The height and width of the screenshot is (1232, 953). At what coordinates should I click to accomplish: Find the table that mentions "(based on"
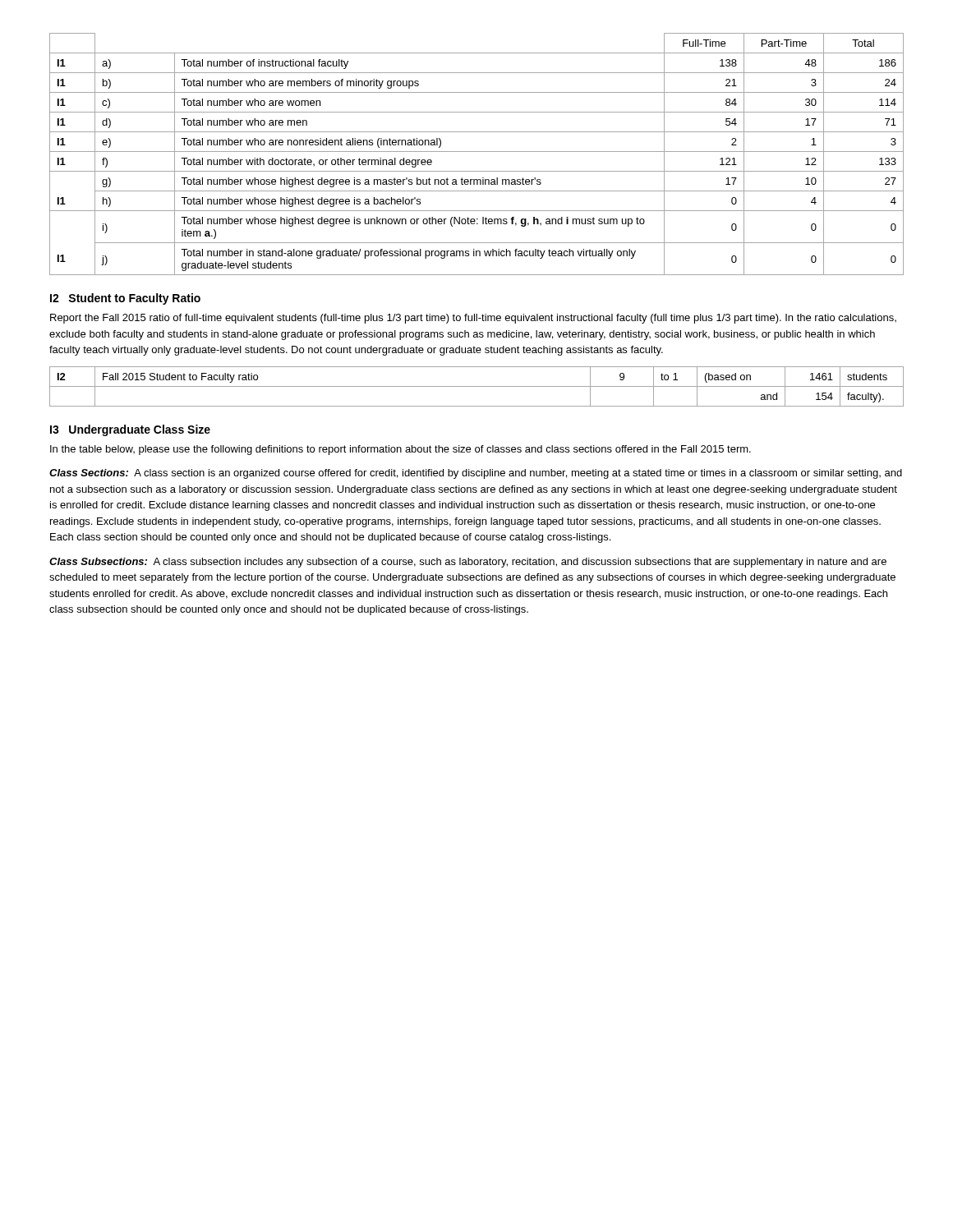476,386
